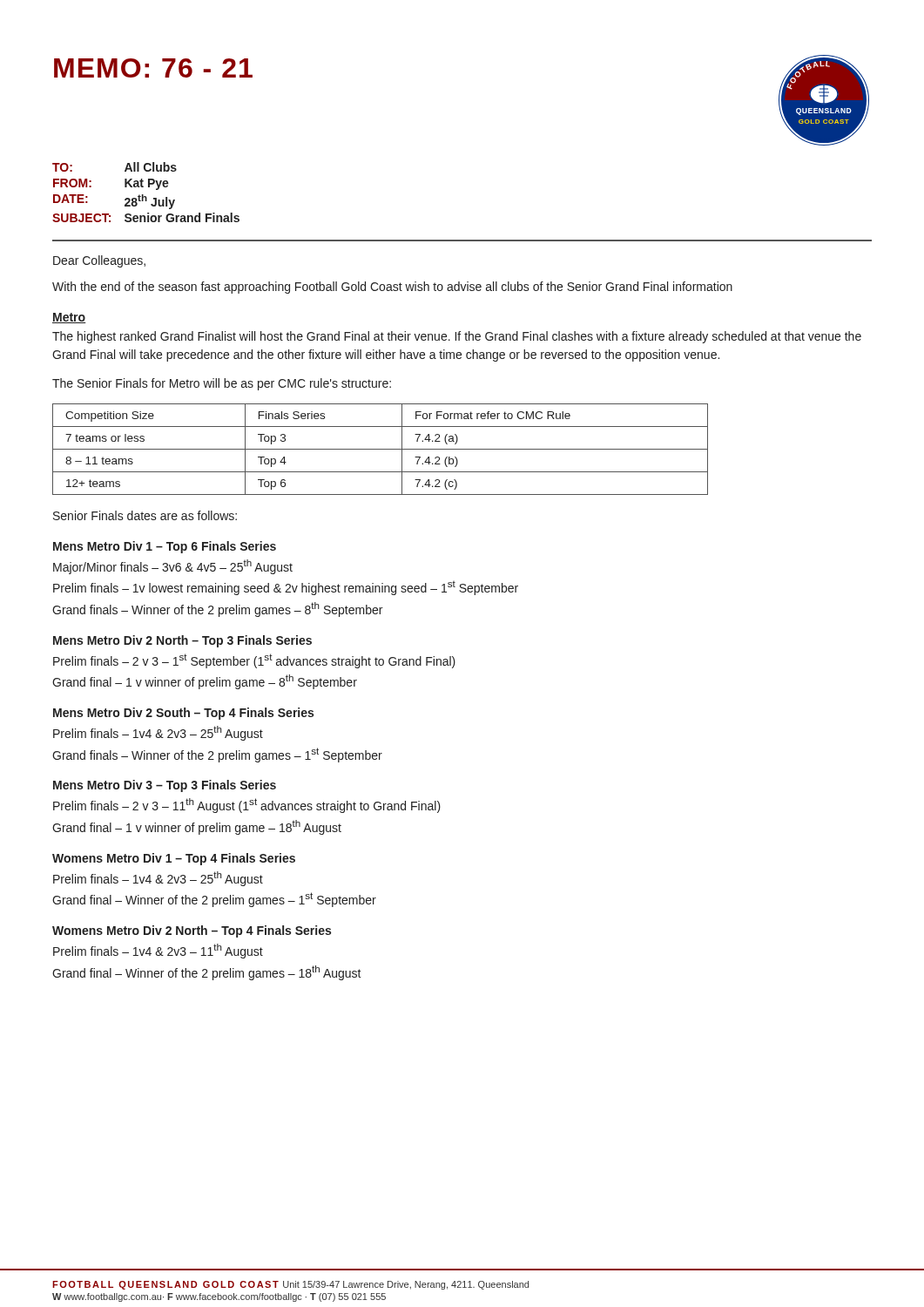Locate the block of text that opens with "The highest ranked Grand Finalist will host the"
Image resolution: width=924 pixels, height=1307 pixels.
coord(457,345)
